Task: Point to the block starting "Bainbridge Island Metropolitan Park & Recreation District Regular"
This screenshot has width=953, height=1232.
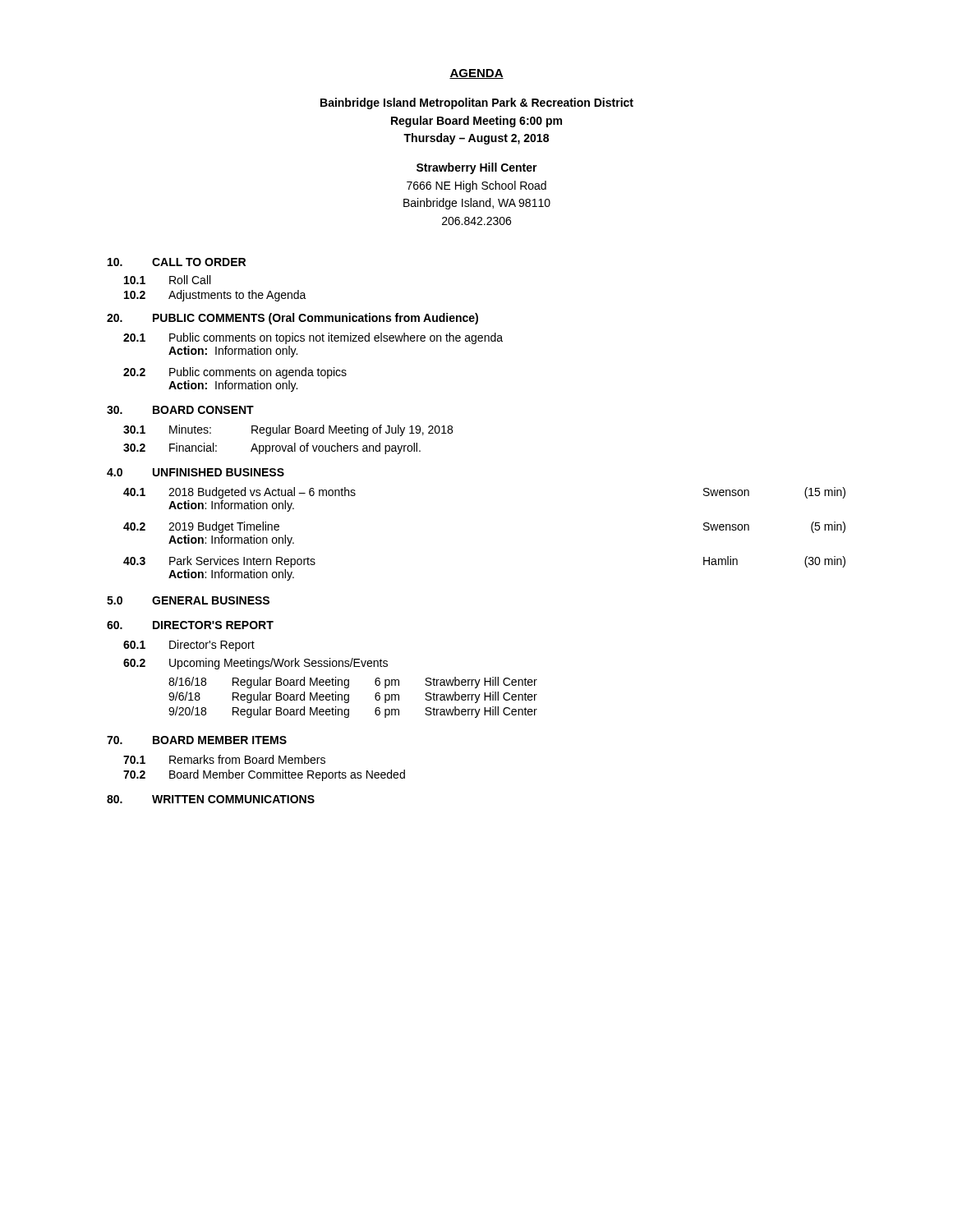Action: [476, 120]
